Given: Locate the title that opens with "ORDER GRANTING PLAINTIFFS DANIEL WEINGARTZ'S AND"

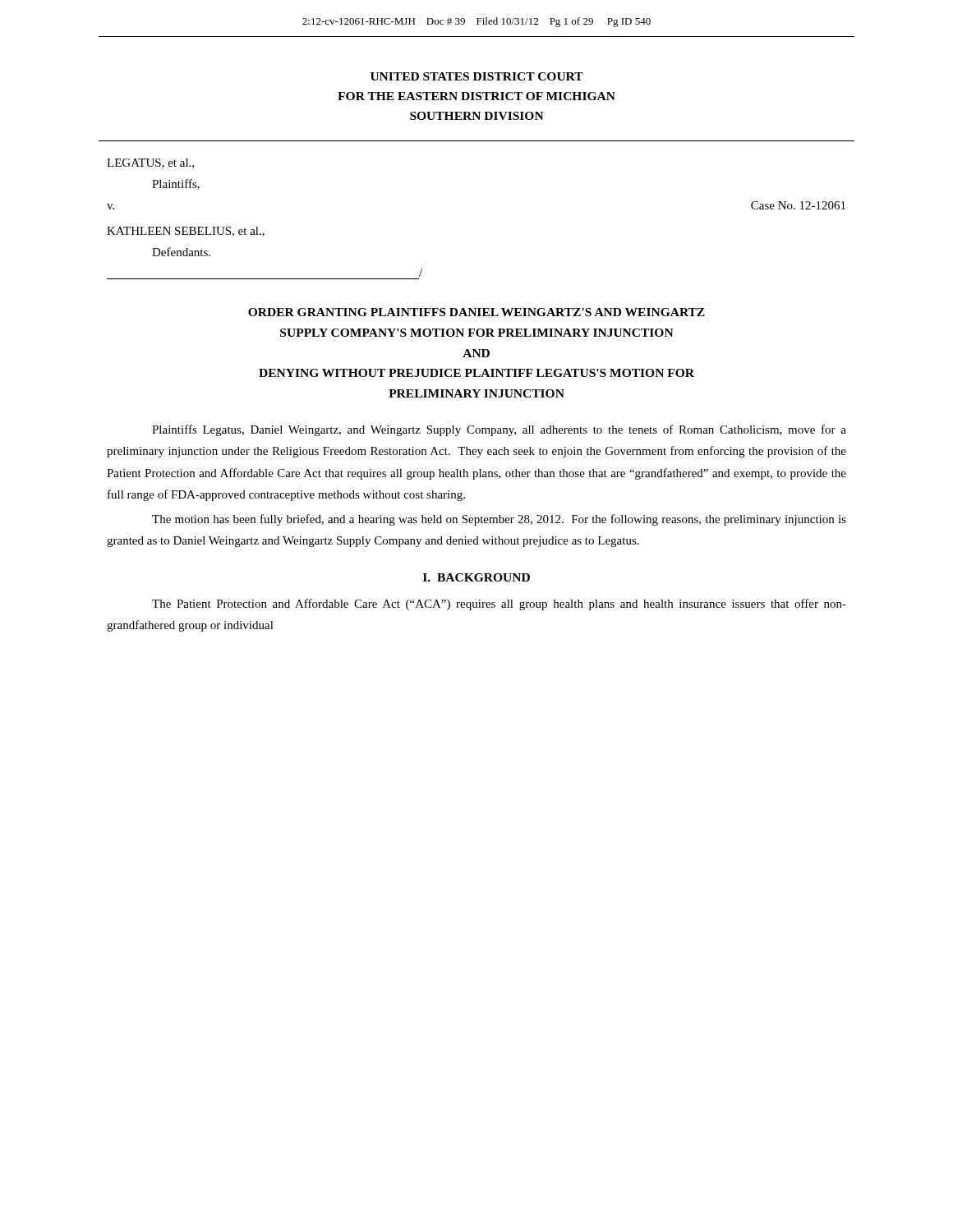Looking at the screenshot, I should click(476, 352).
